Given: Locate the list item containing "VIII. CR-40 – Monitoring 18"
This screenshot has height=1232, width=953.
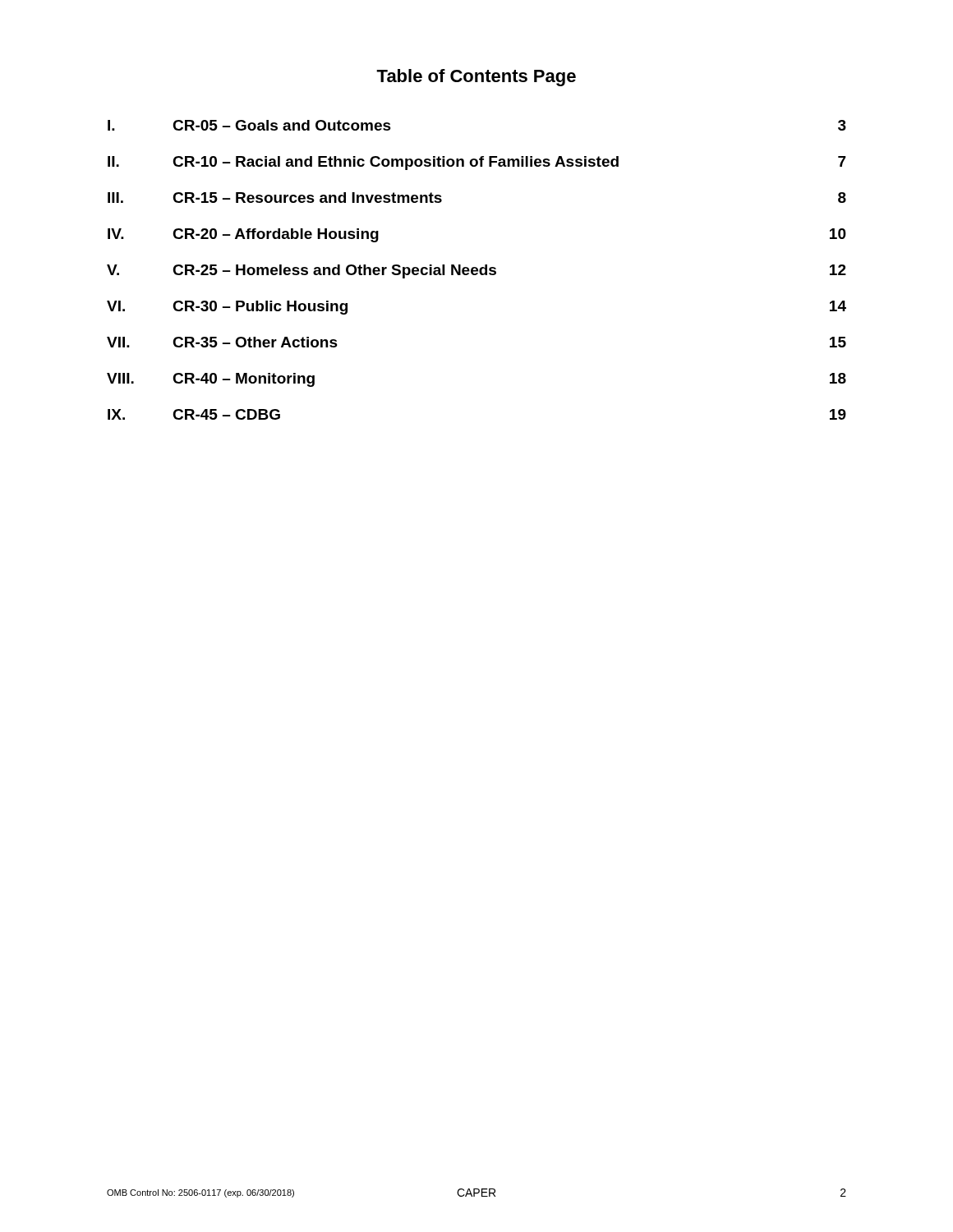Looking at the screenshot, I should click(x=241, y=380).
